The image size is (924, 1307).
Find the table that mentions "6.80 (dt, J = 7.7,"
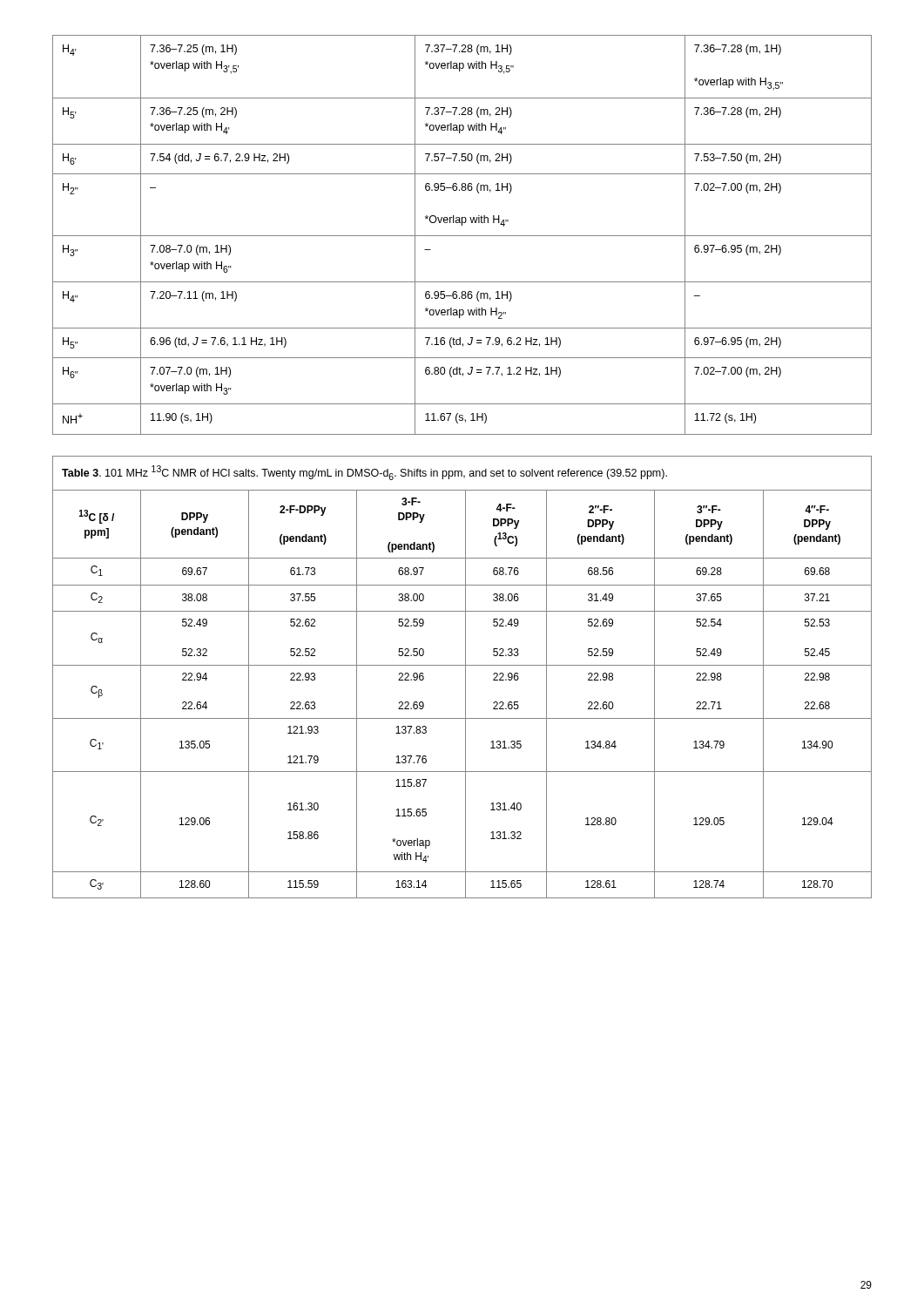pyautogui.click(x=462, y=235)
